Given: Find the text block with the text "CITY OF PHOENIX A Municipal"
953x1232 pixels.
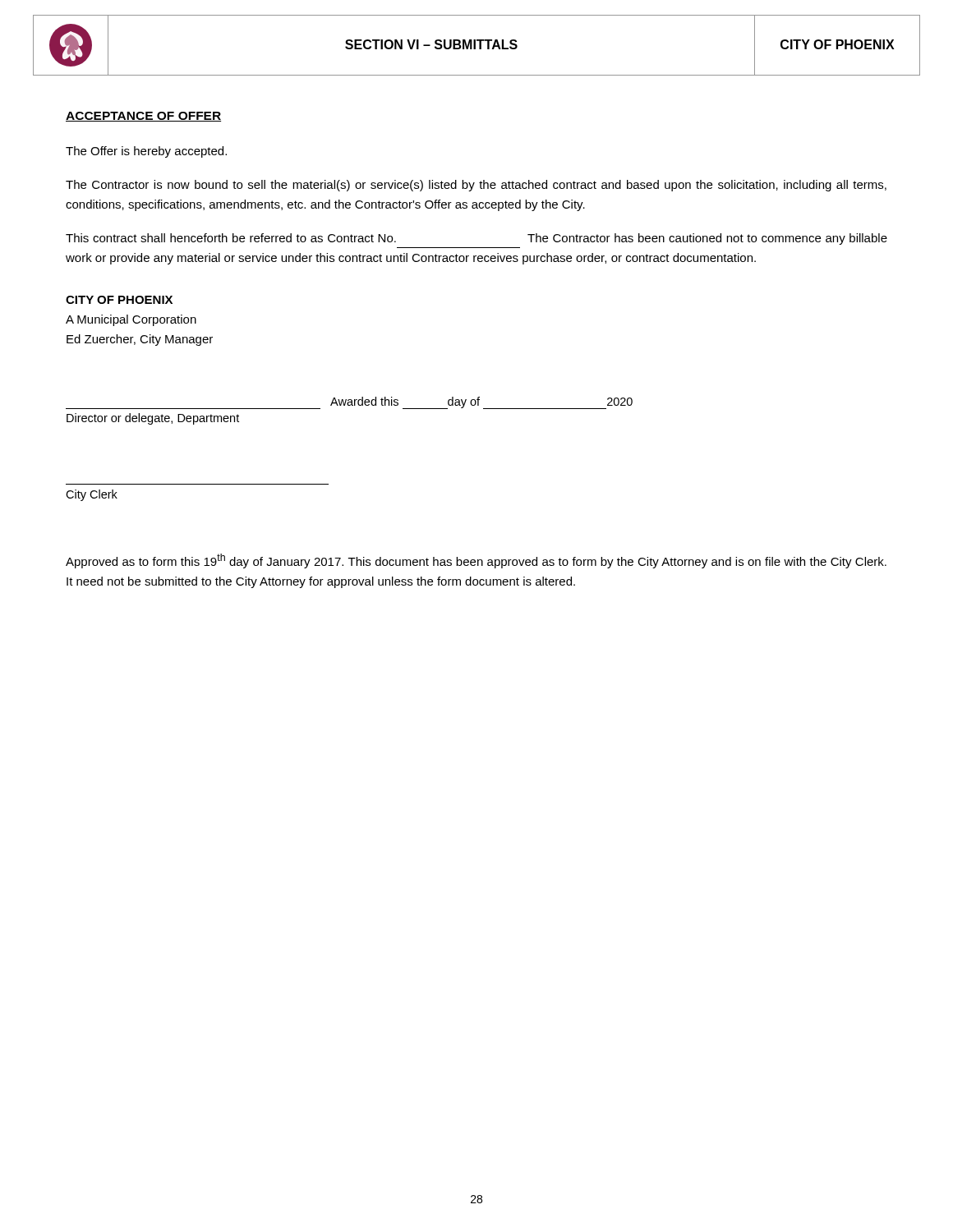Looking at the screenshot, I should coord(119,300).
